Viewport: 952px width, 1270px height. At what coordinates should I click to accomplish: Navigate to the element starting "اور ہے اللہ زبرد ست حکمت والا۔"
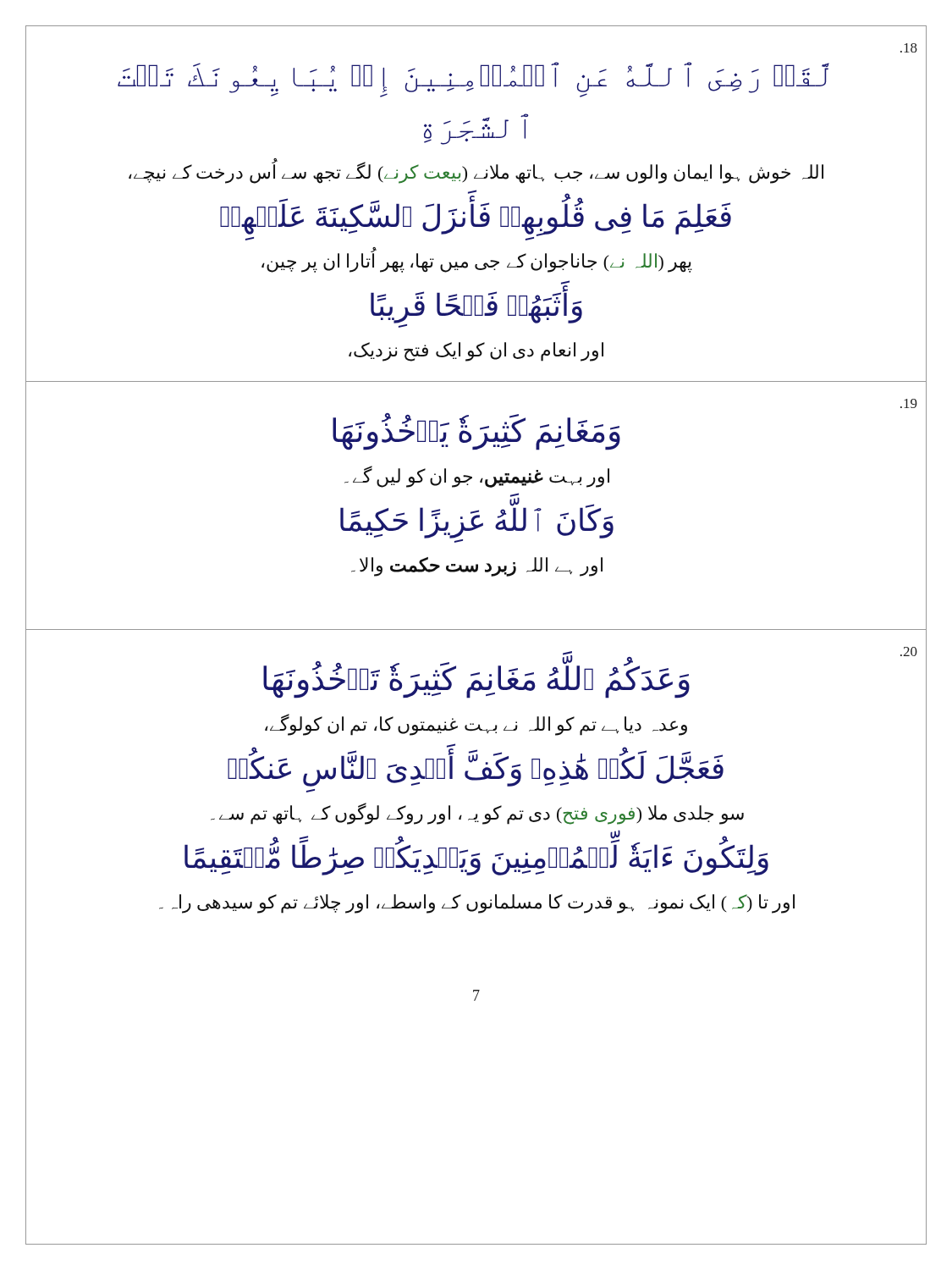(476, 565)
